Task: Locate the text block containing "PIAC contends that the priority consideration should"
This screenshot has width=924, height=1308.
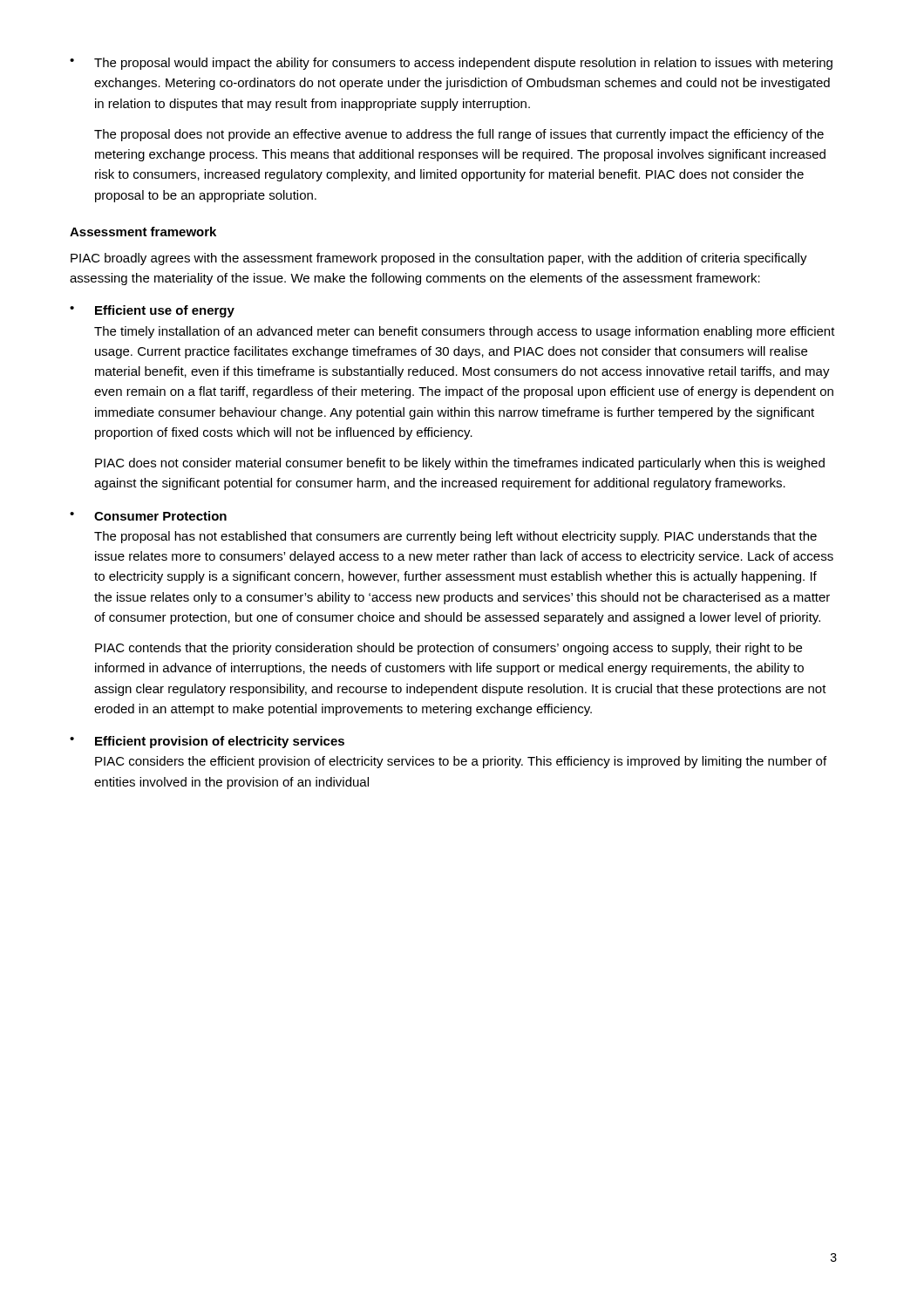Action: click(460, 678)
